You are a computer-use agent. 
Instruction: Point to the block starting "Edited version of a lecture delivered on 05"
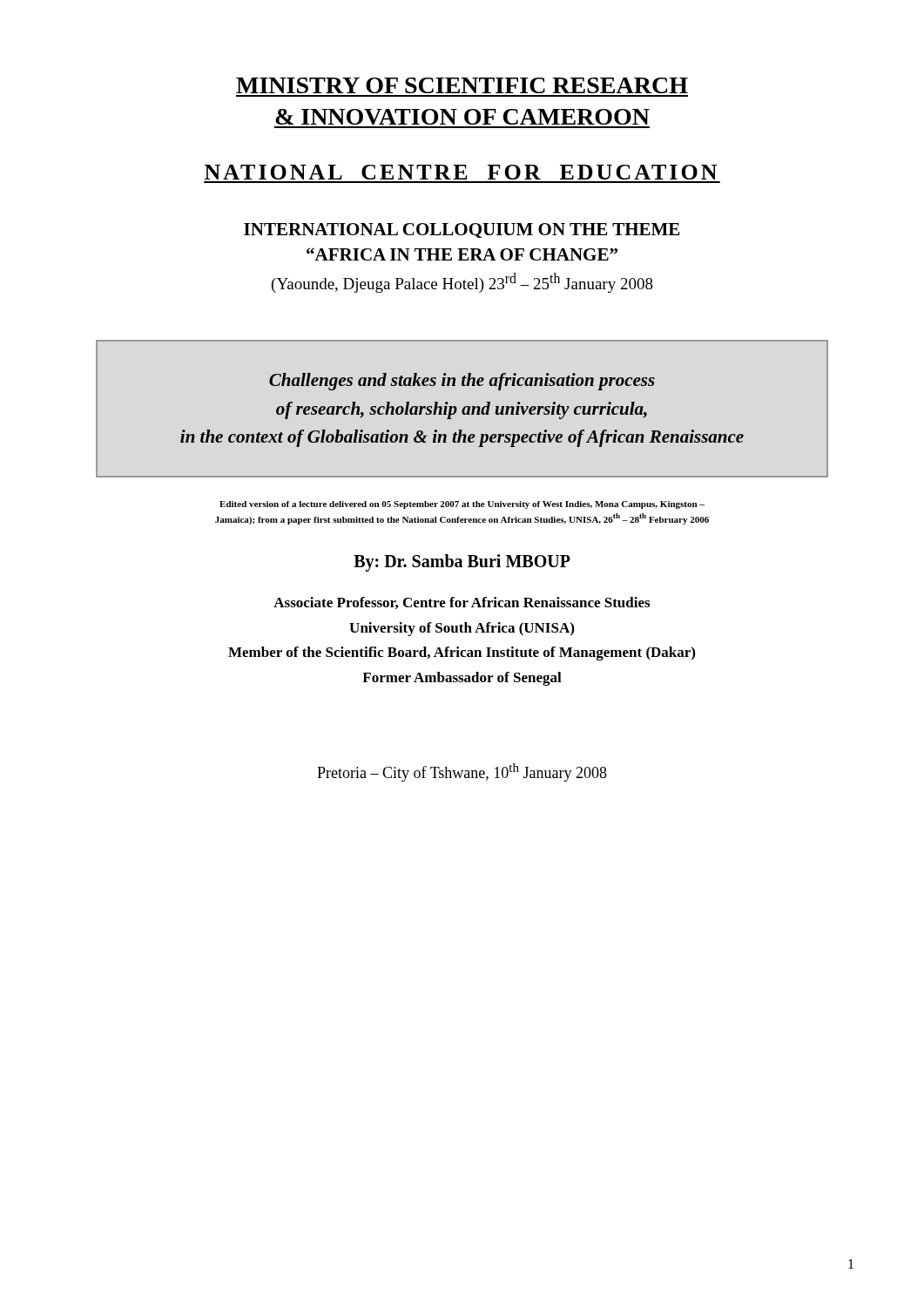click(462, 512)
